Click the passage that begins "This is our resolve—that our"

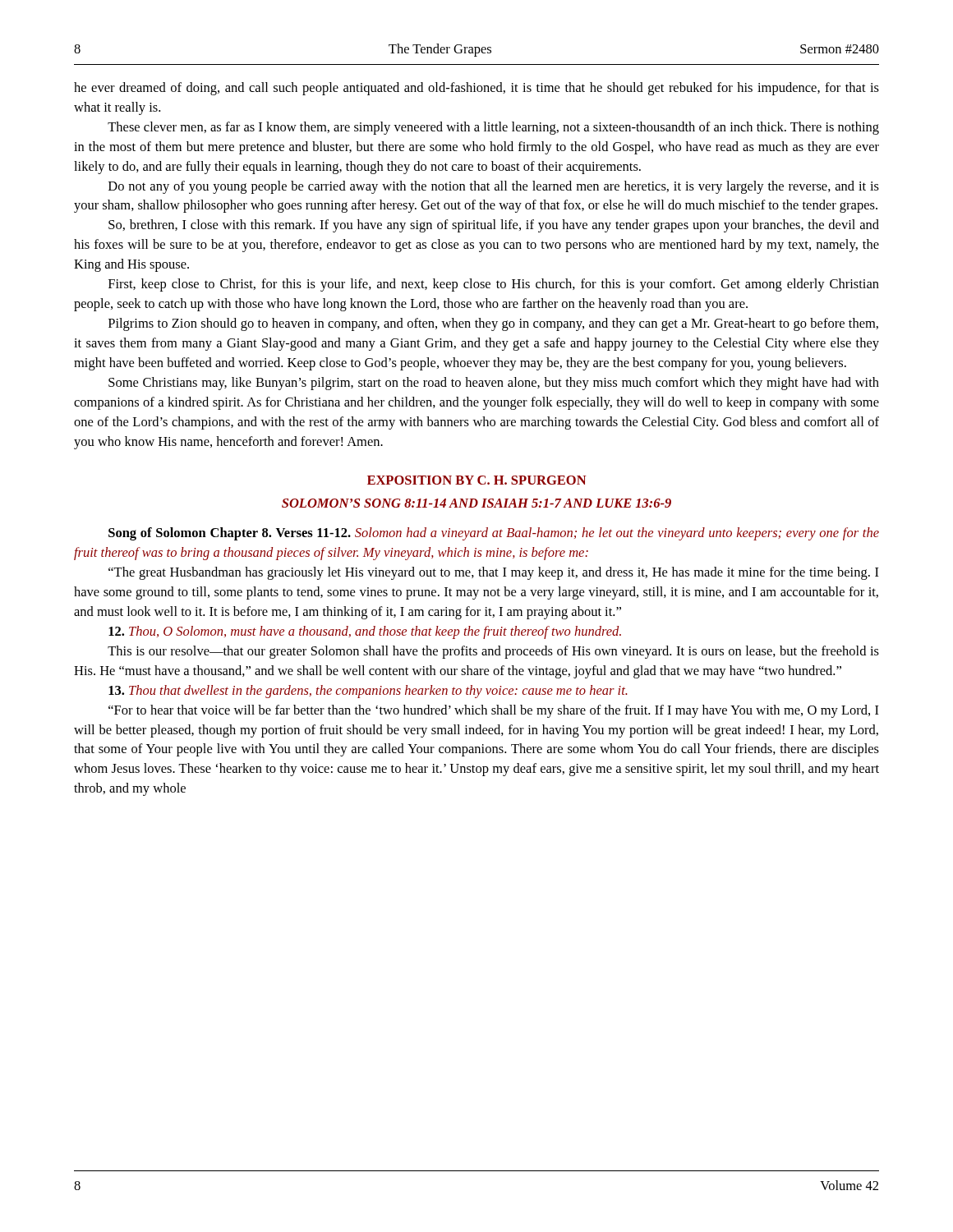(x=476, y=661)
